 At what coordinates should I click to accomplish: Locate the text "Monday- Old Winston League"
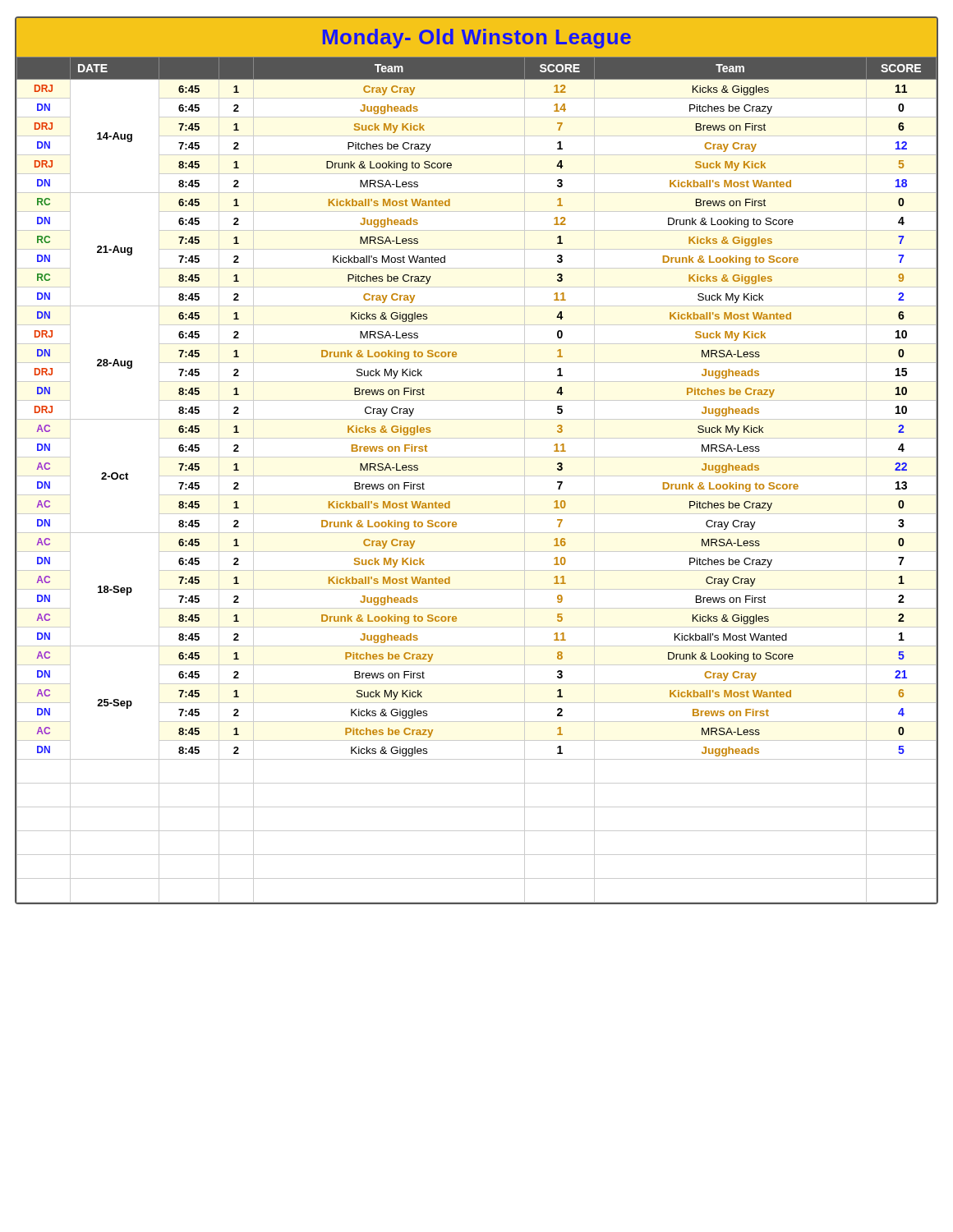(x=476, y=37)
